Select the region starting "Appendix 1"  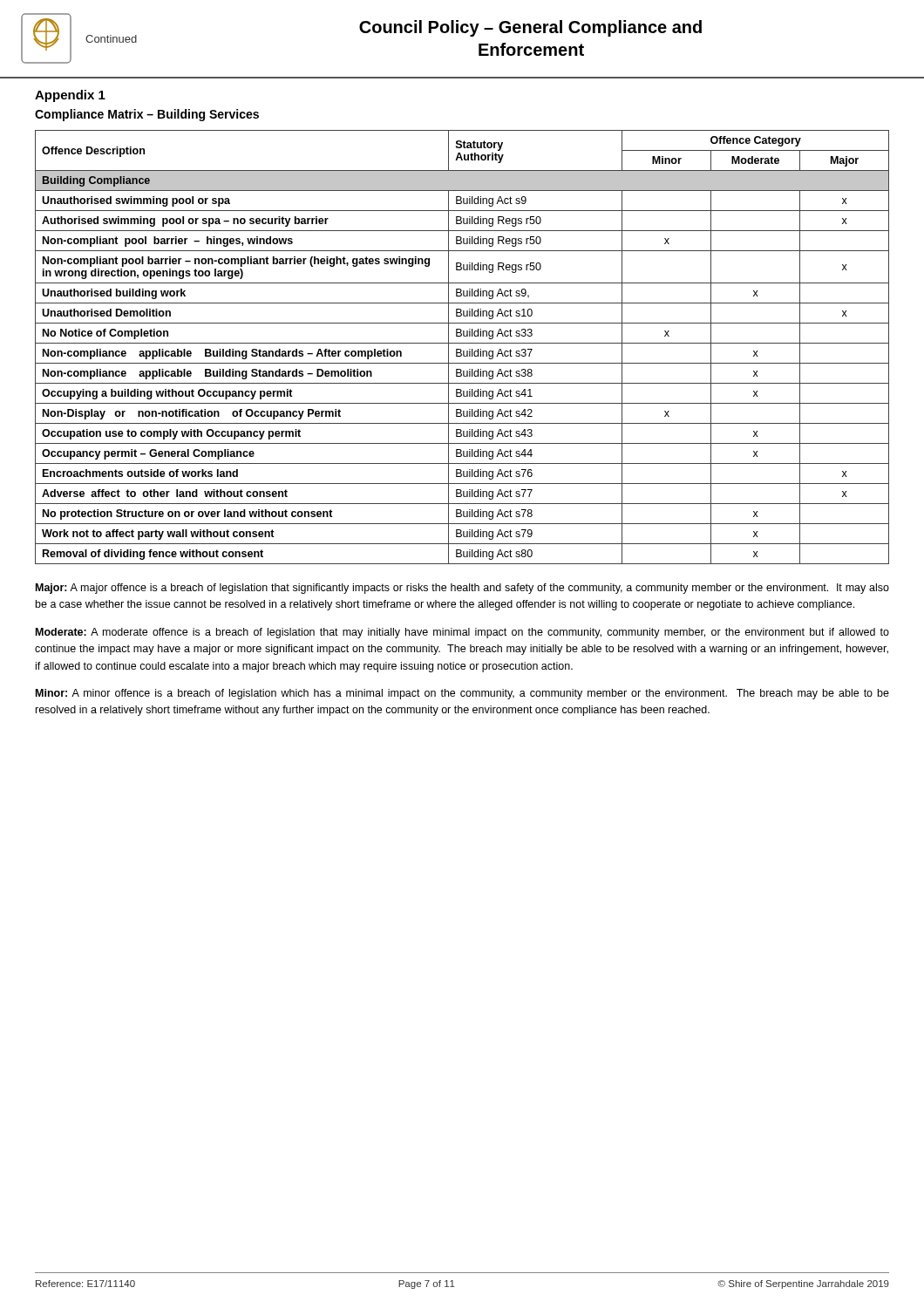(x=70, y=95)
